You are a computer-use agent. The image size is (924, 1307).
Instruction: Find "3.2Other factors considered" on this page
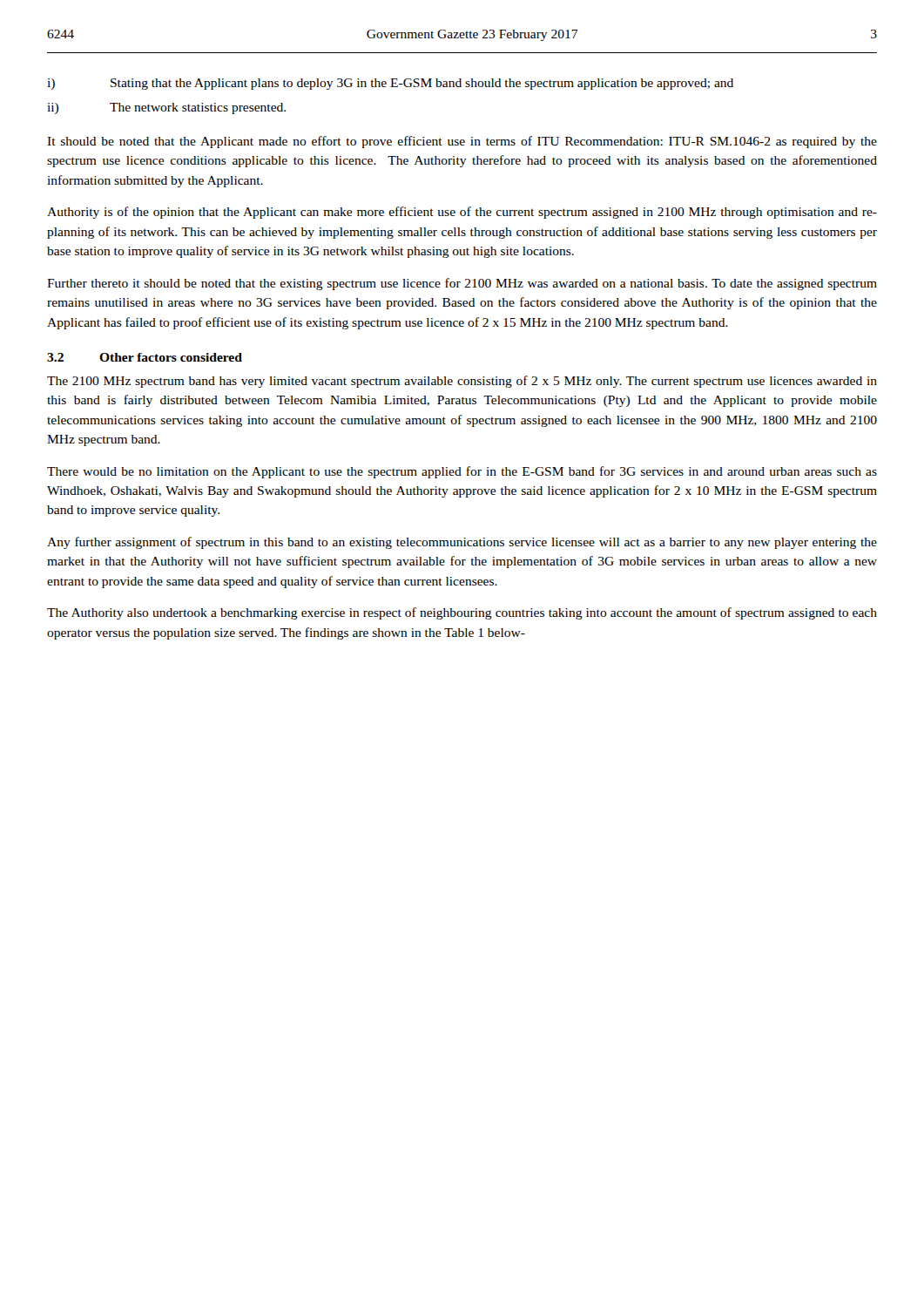click(x=145, y=358)
